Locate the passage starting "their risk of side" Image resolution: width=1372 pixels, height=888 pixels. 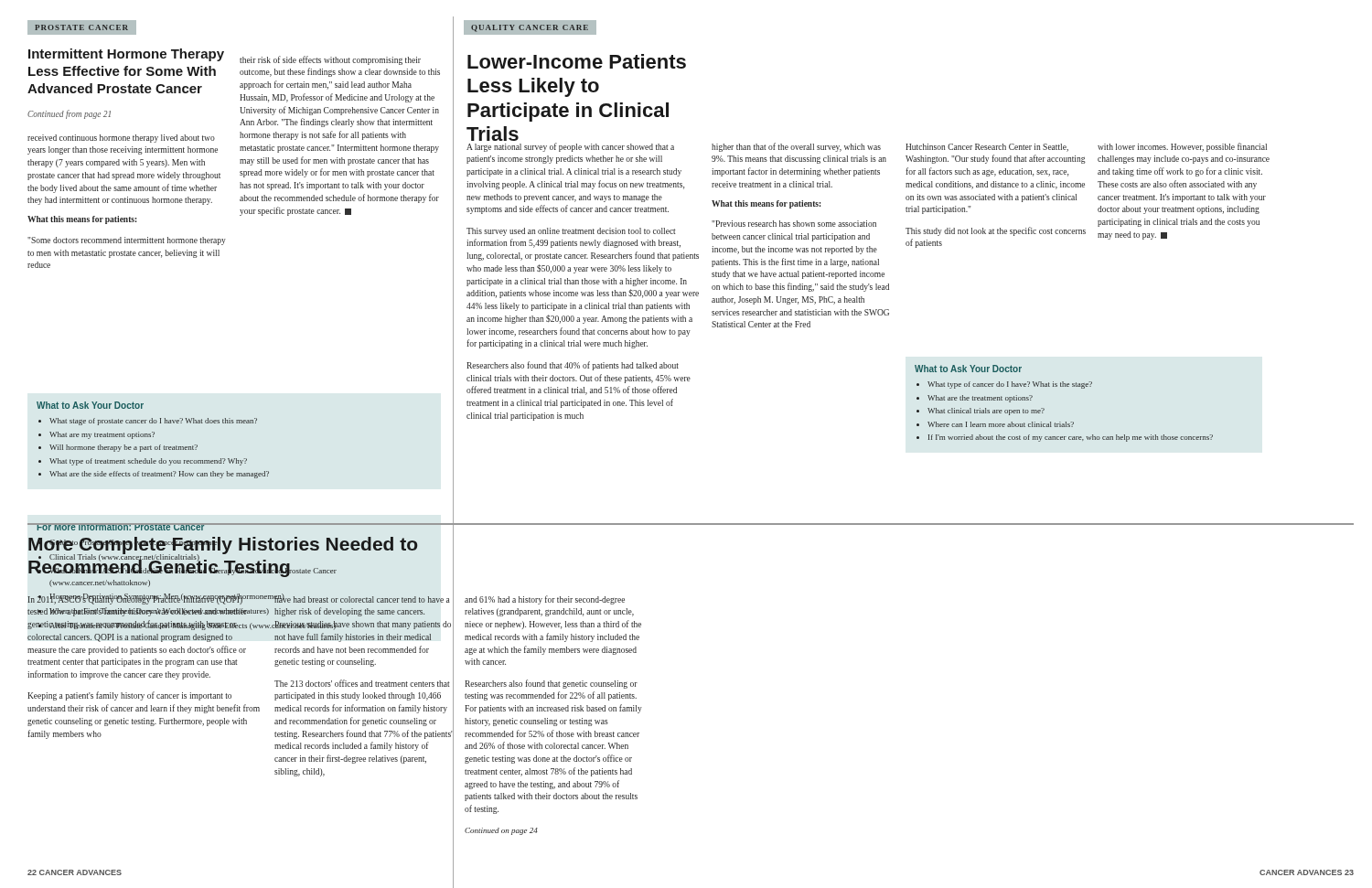pyautogui.click(x=340, y=136)
